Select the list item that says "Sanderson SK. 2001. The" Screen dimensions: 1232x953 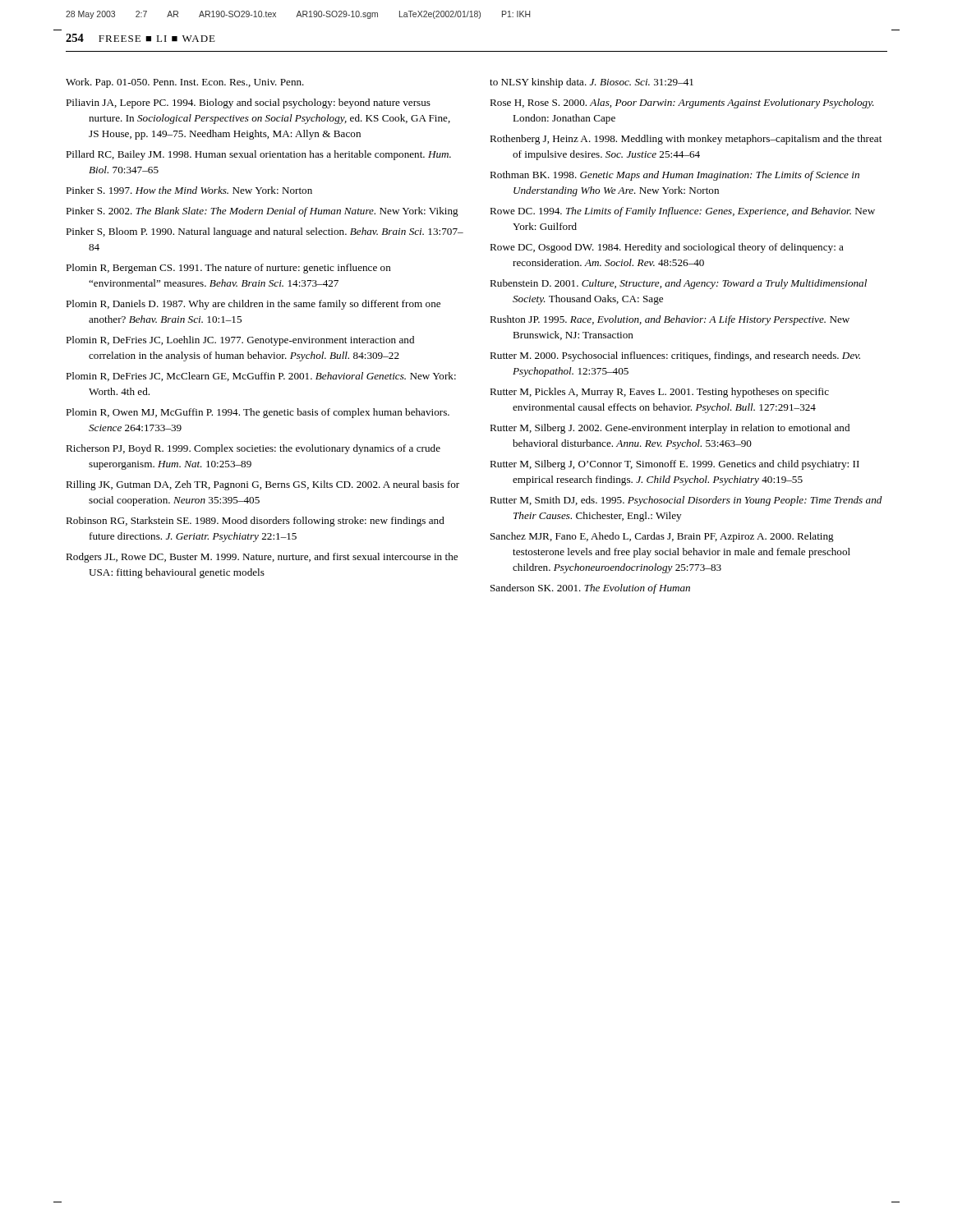pyautogui.click(x=590, y=588)
